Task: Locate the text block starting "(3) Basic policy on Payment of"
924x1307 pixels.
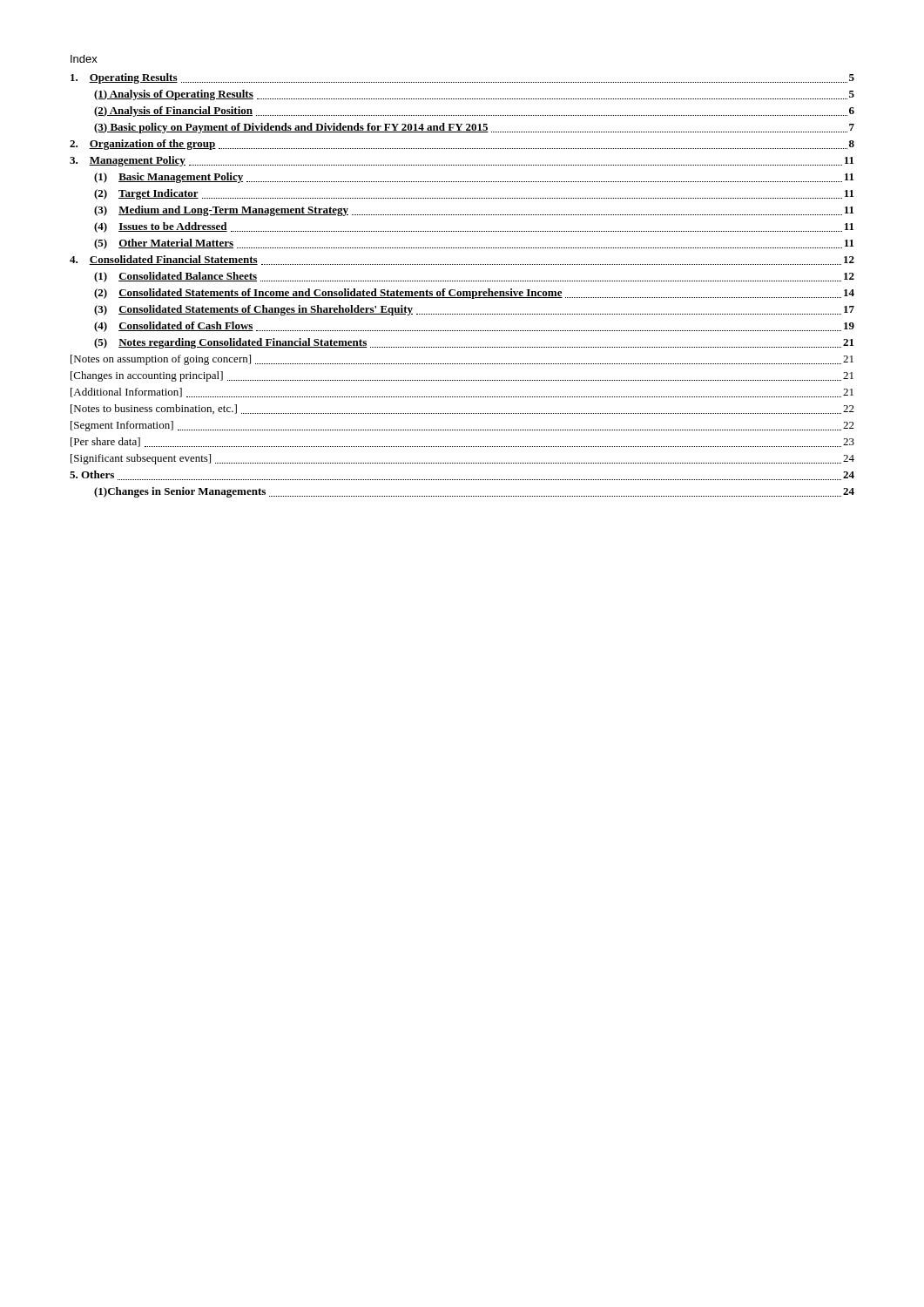Action: (462, 127)
